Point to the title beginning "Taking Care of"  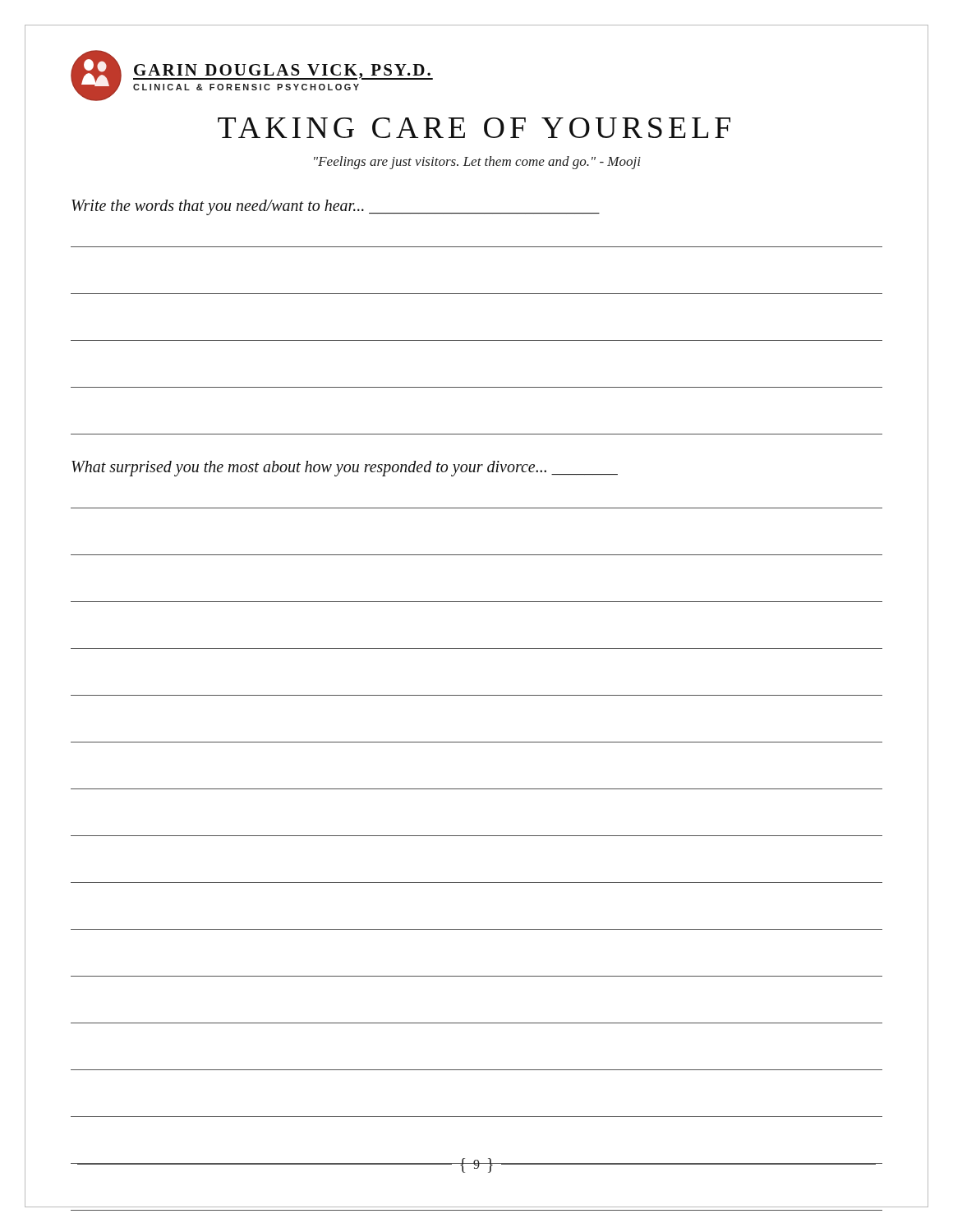[x=476, y=127]
